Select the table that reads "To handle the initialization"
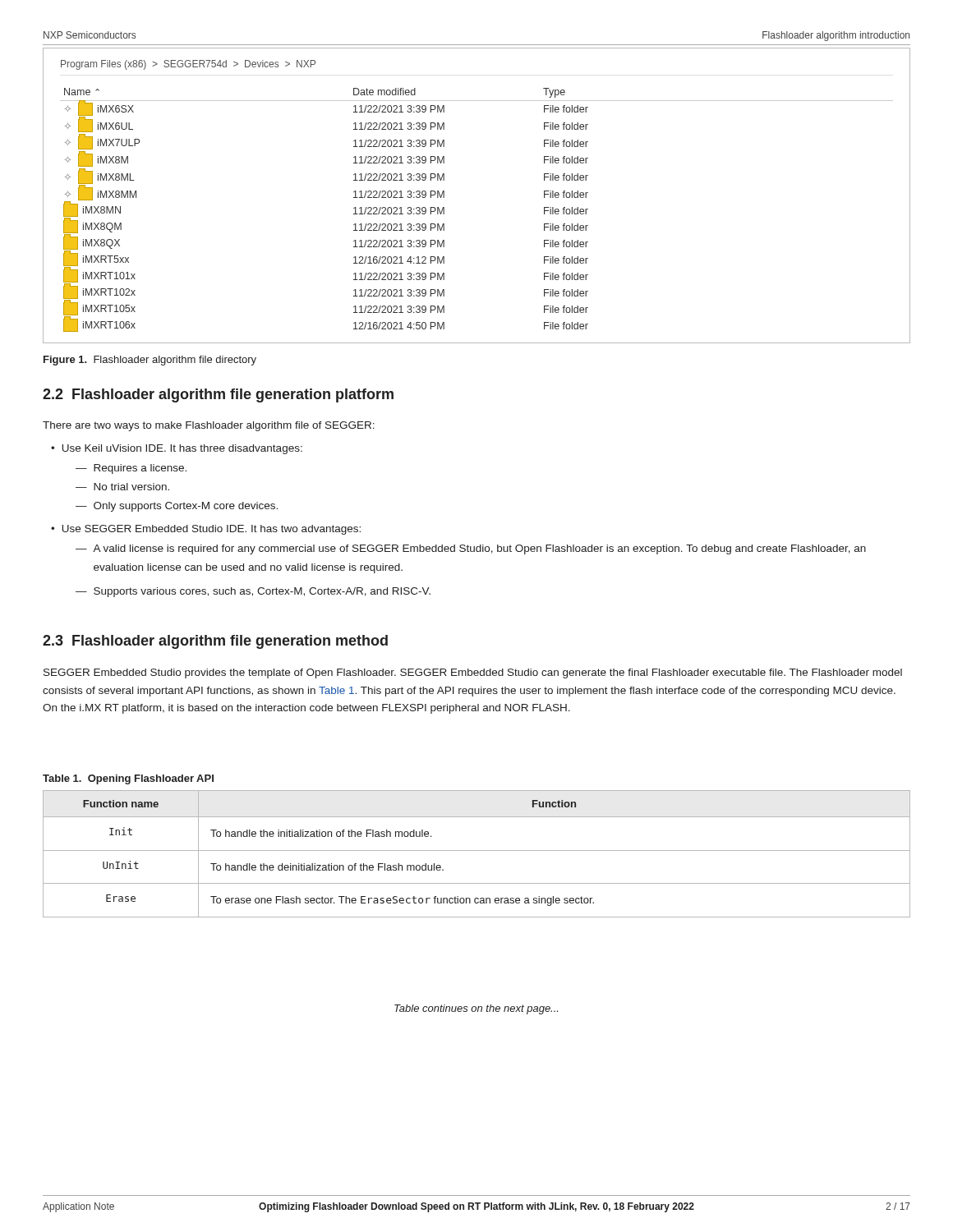 [476, 854]
